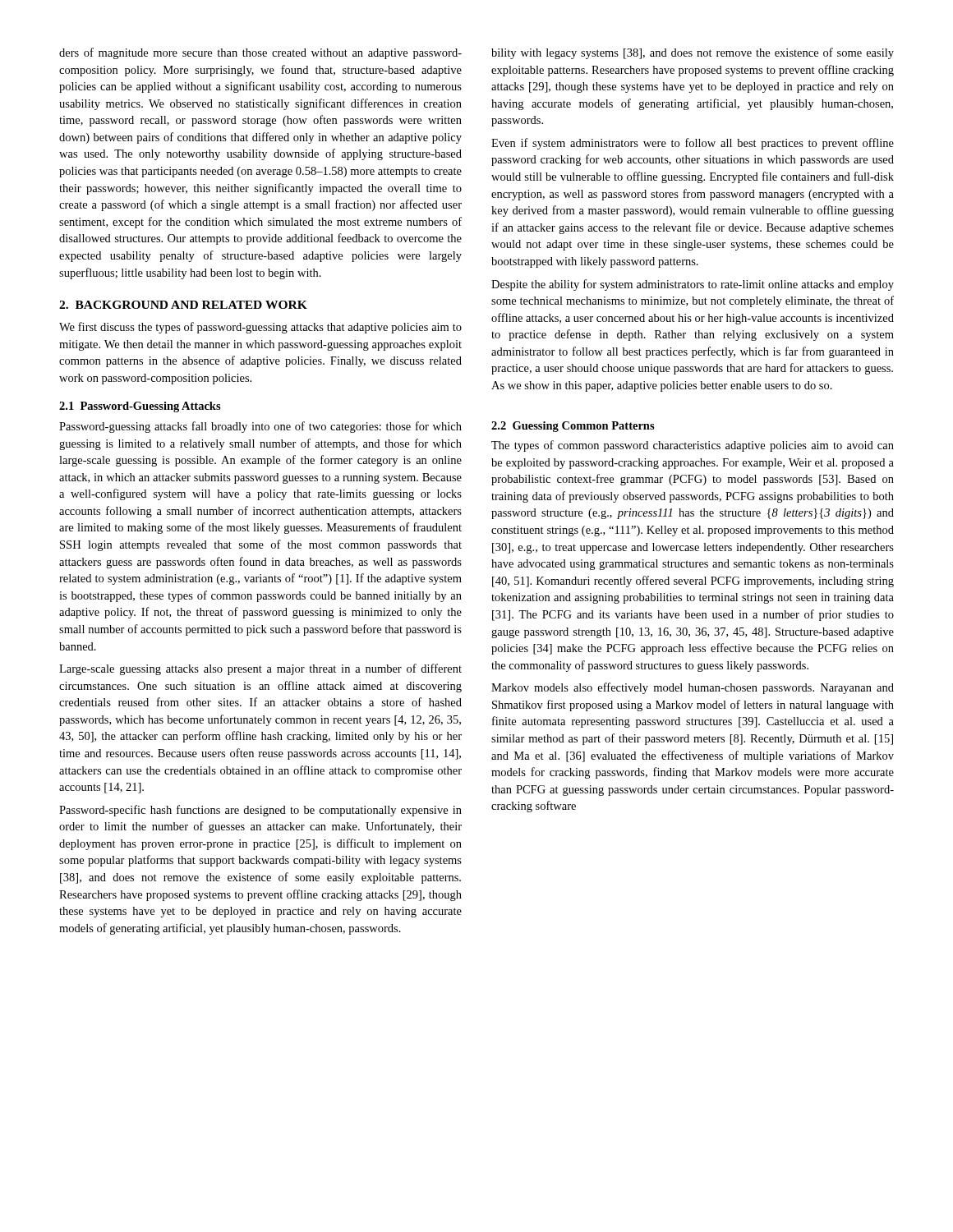Click on the text starting "Large-scale guessing attacks"
The width and height of the screenshot is (953, 1232).
(x=260, y=728)
